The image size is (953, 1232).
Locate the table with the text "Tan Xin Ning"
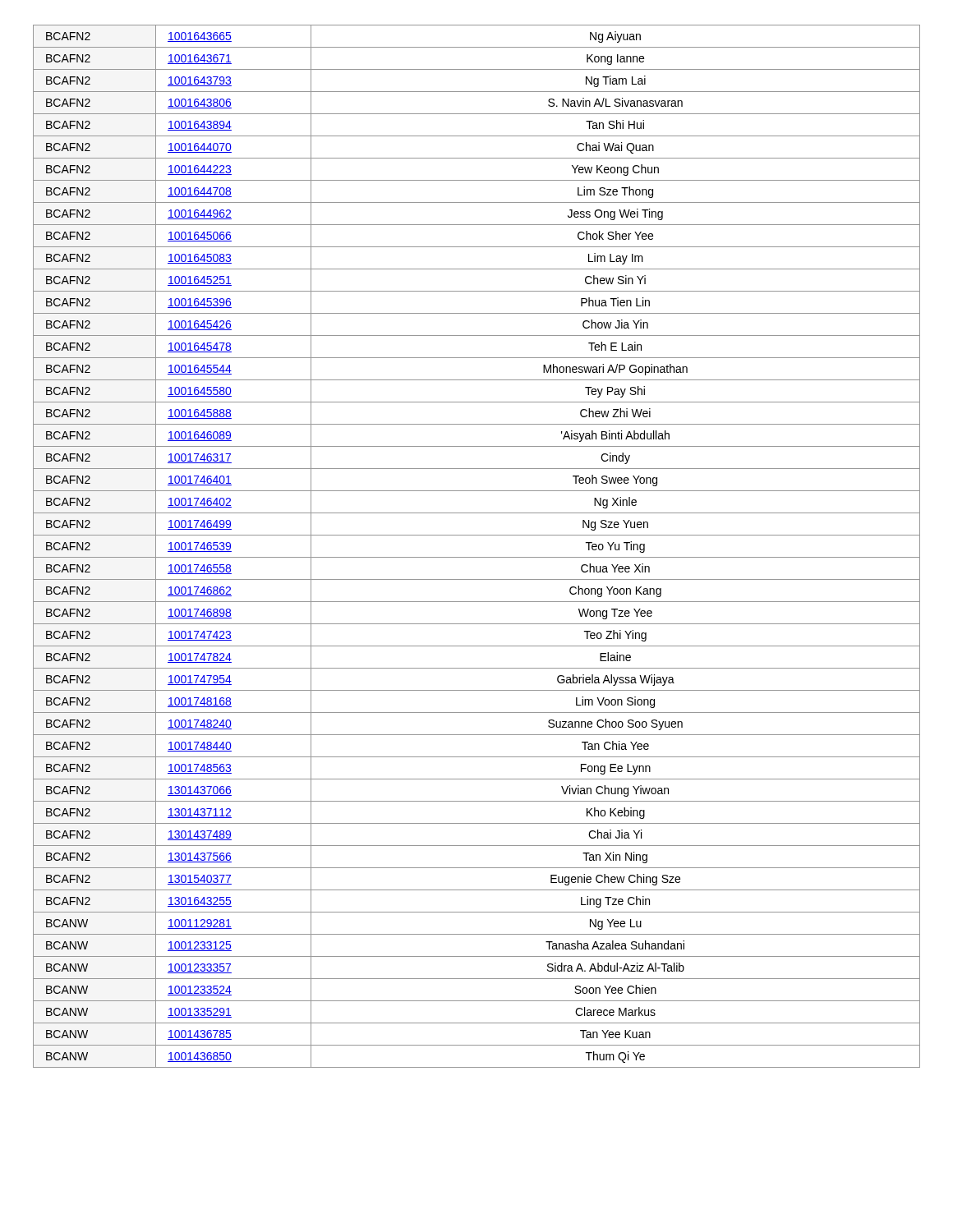coord(476,546)
